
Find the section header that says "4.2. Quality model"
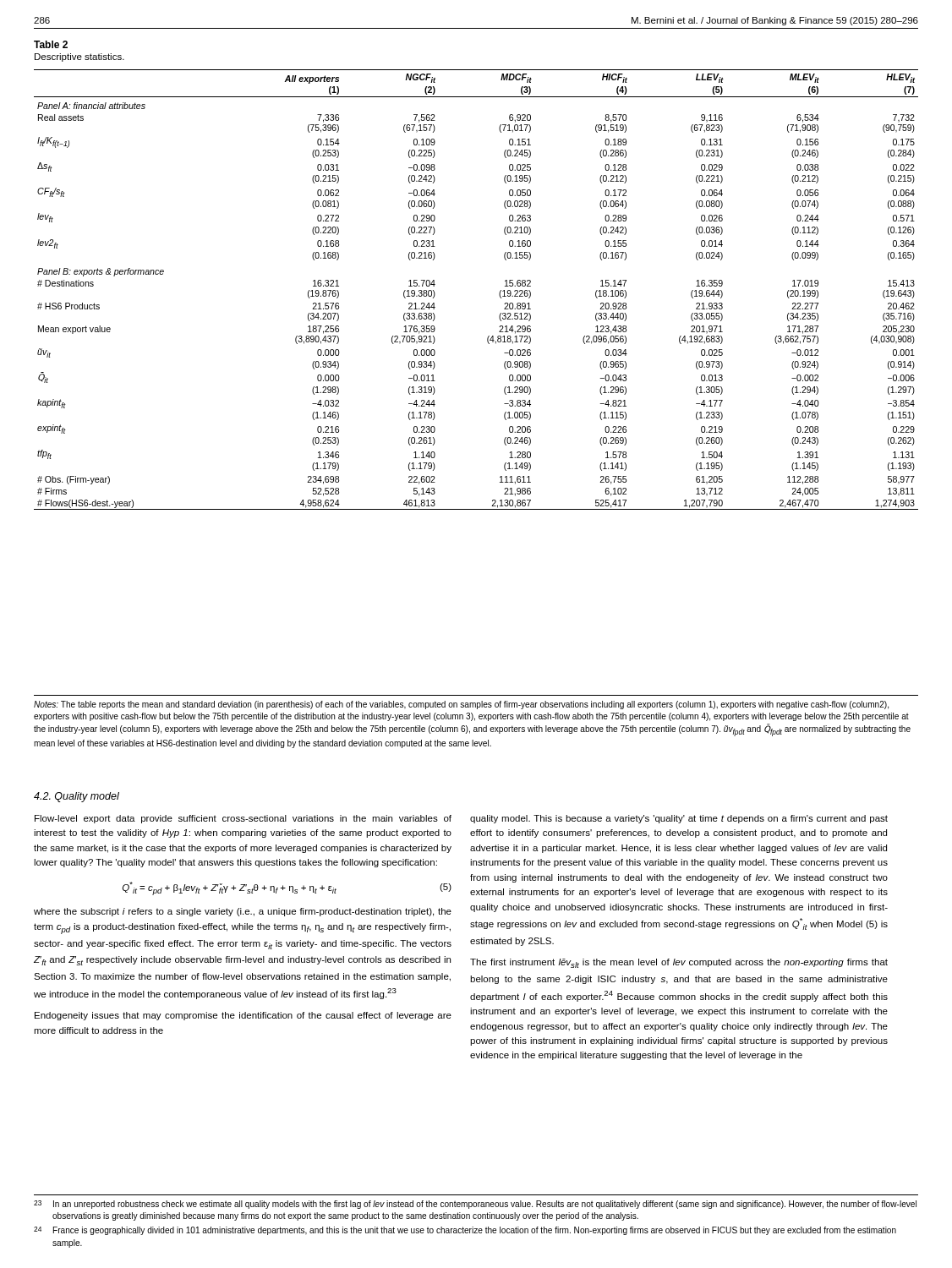click(x=76, y=796)
